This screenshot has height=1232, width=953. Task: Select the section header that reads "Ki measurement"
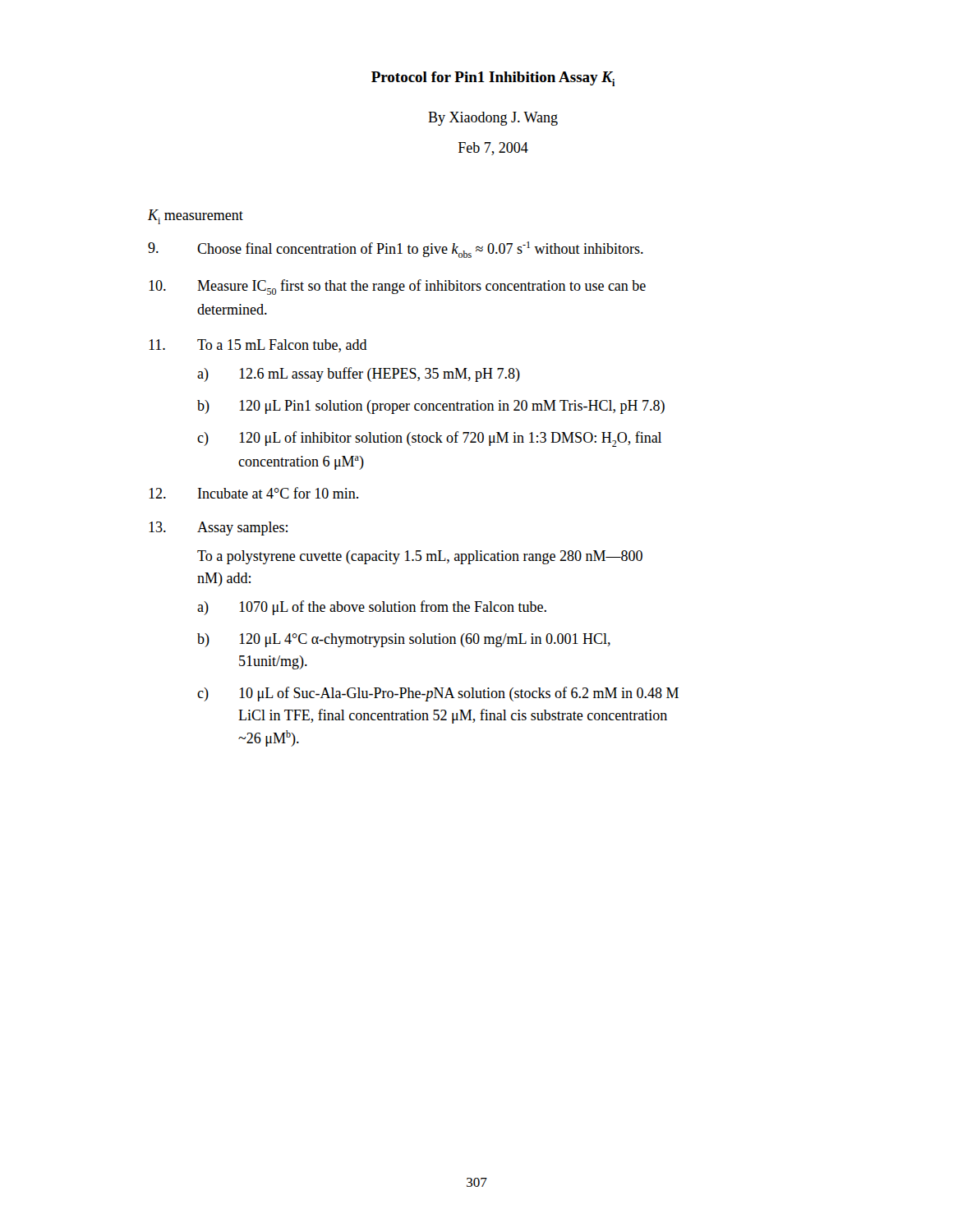coord(195,217)
